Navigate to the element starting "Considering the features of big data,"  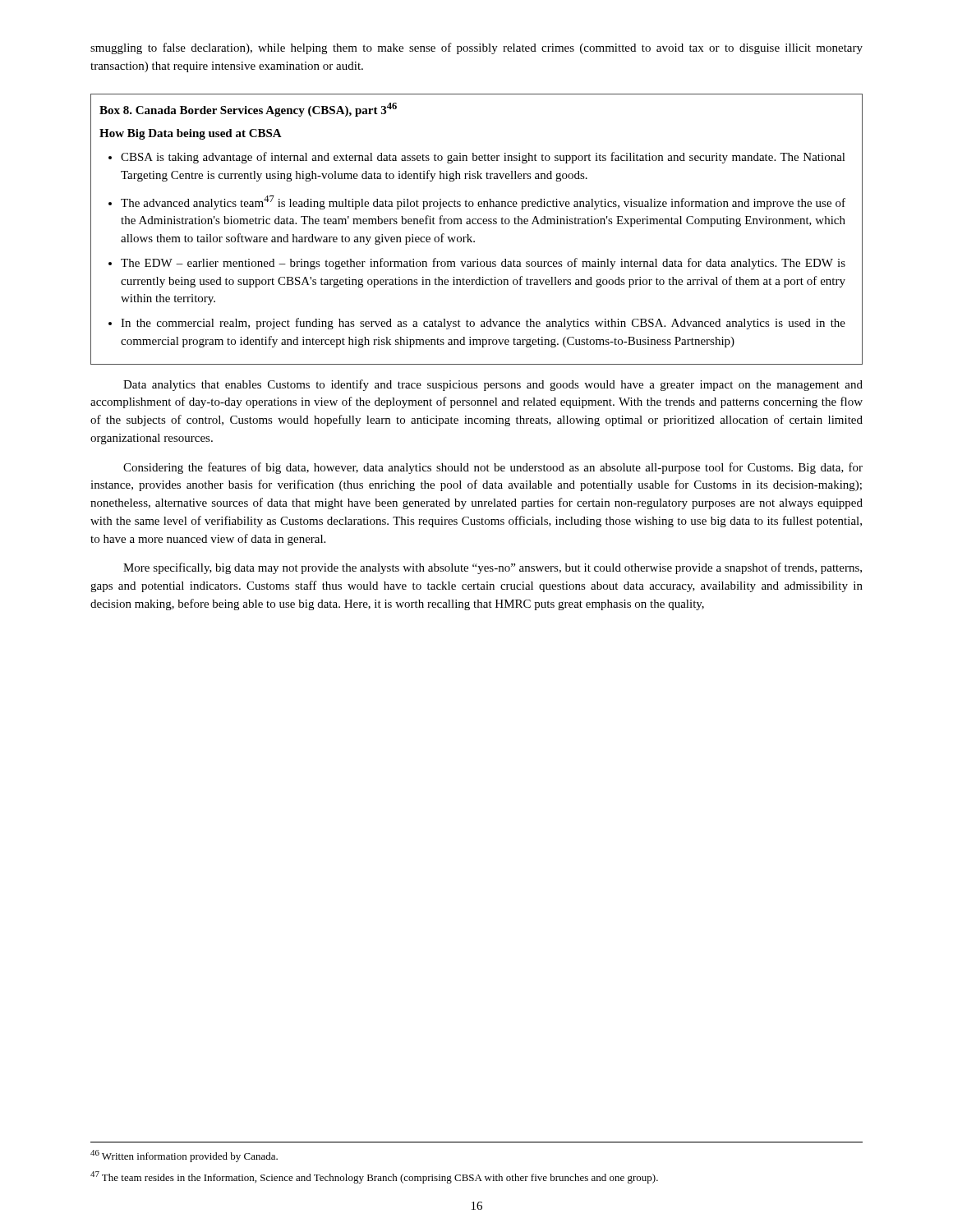[476, 503]
